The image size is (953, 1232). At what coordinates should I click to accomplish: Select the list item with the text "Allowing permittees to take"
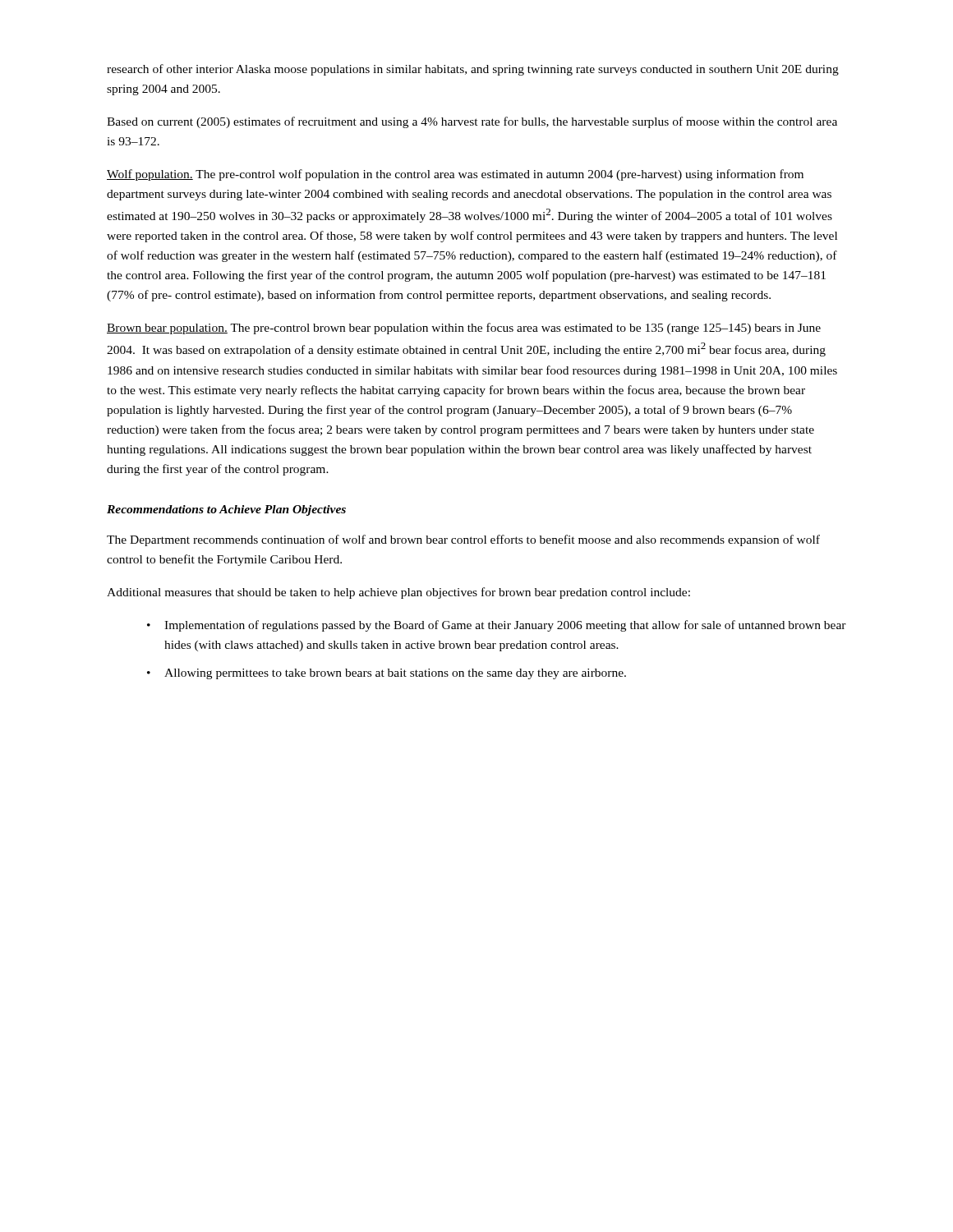(396, 672)
